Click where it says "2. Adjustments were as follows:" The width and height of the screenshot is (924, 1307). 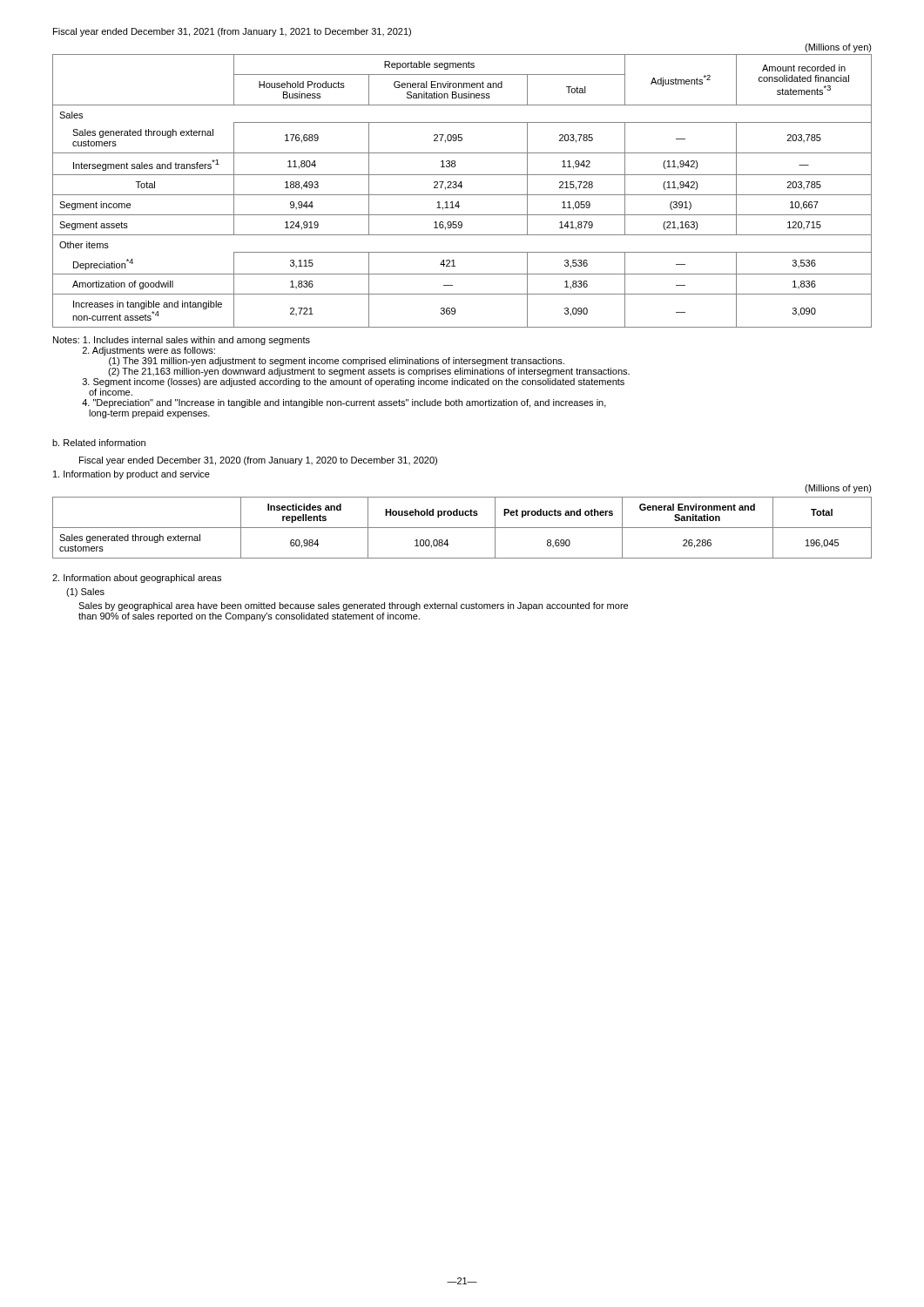[x=144, y=350]
